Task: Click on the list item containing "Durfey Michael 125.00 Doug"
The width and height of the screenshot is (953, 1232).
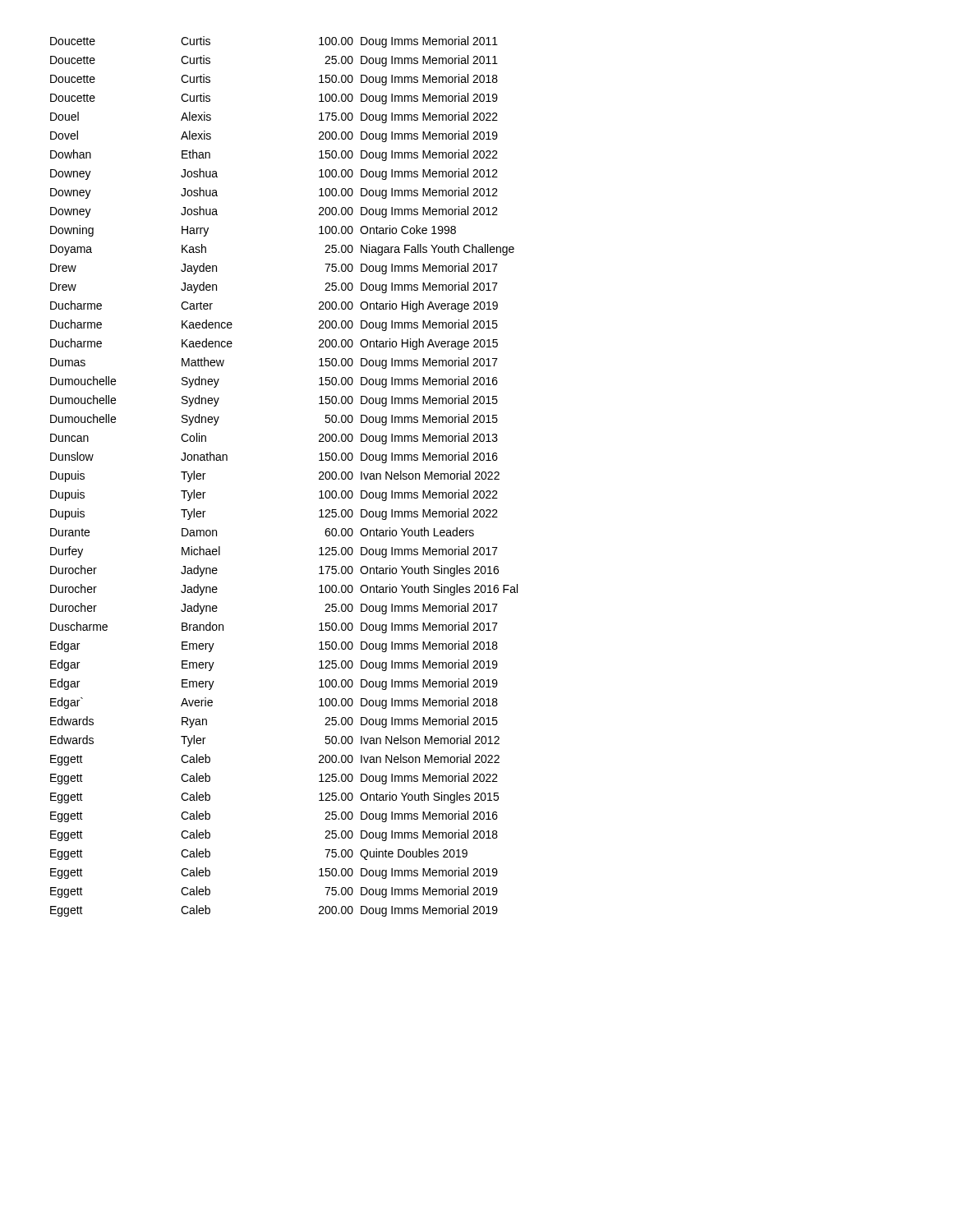Action: (476, 552)
